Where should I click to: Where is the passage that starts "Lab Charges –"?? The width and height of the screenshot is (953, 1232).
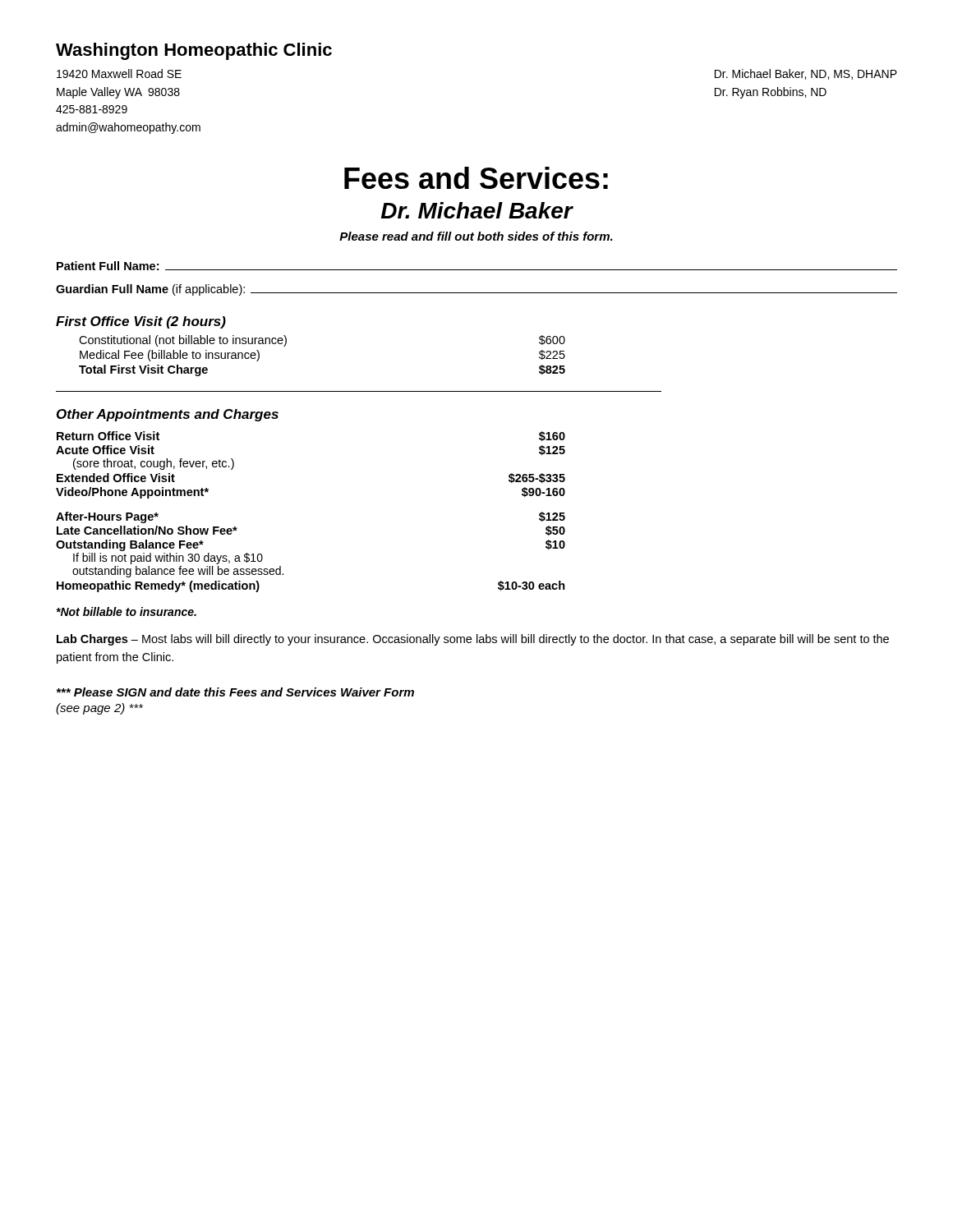[x=473, y=648]
